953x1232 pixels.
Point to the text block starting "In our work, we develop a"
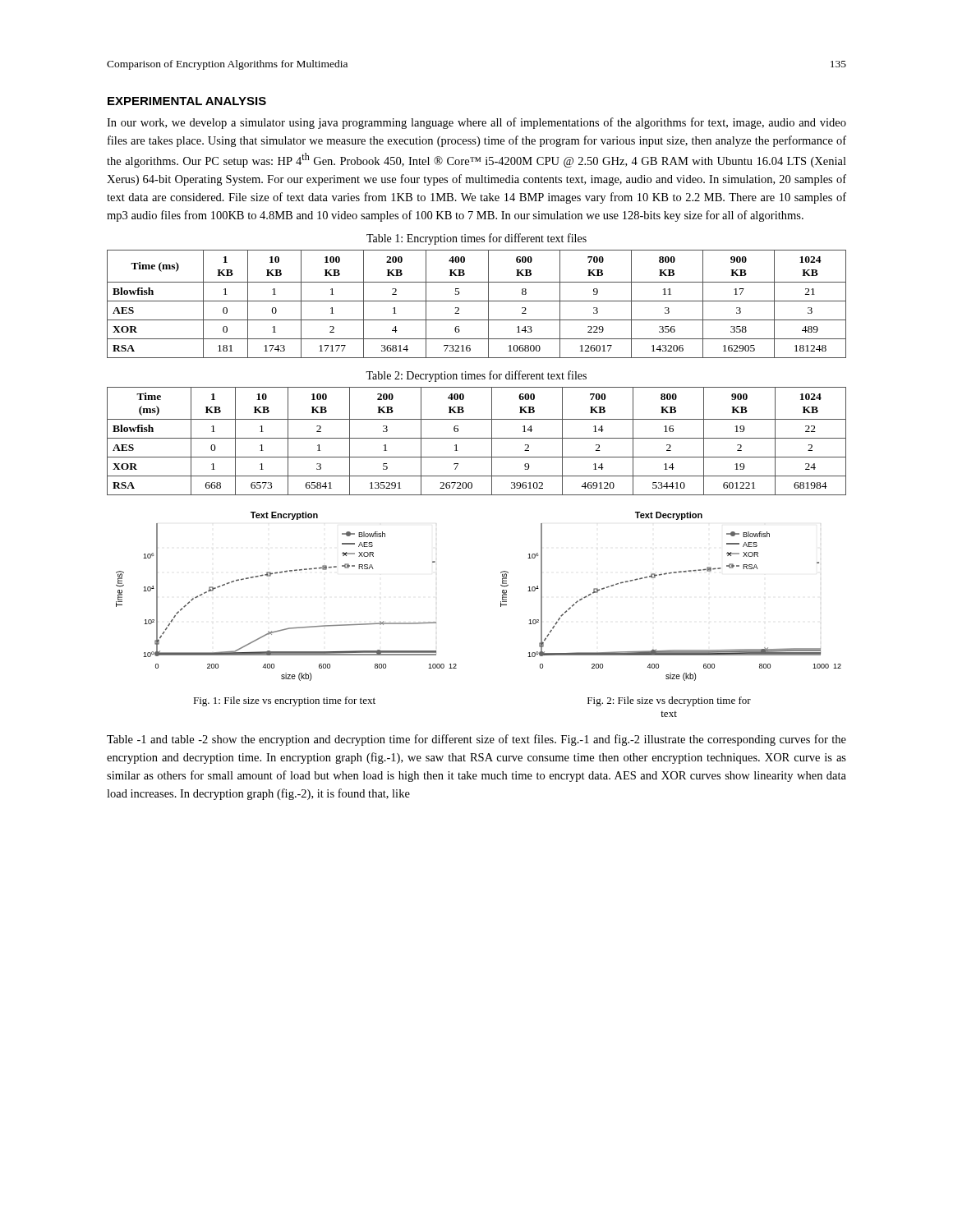(476, 169)
